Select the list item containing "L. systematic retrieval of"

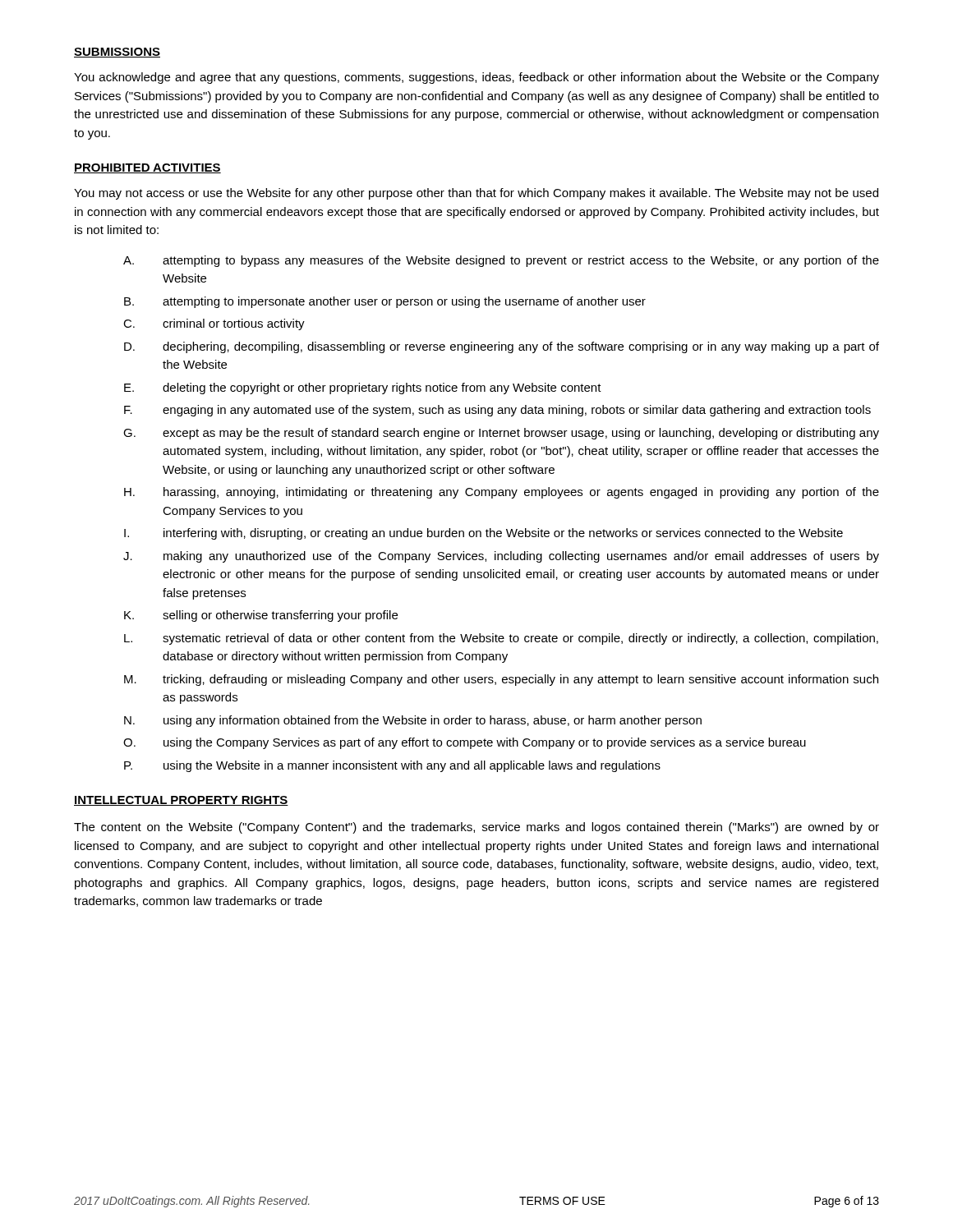pyautogui.click(x=476, y=647)
